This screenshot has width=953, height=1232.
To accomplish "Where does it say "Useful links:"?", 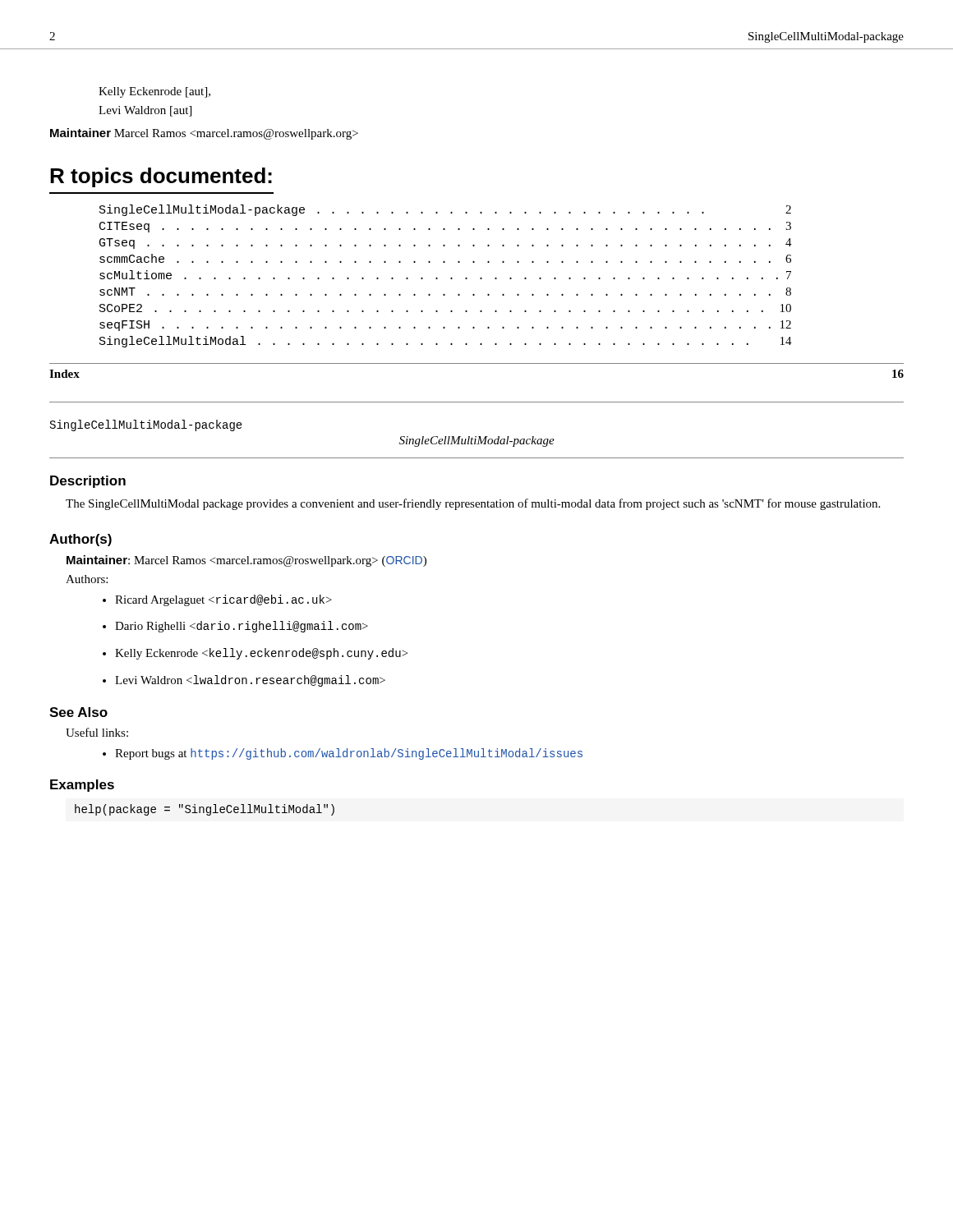I will coord(97,732).
